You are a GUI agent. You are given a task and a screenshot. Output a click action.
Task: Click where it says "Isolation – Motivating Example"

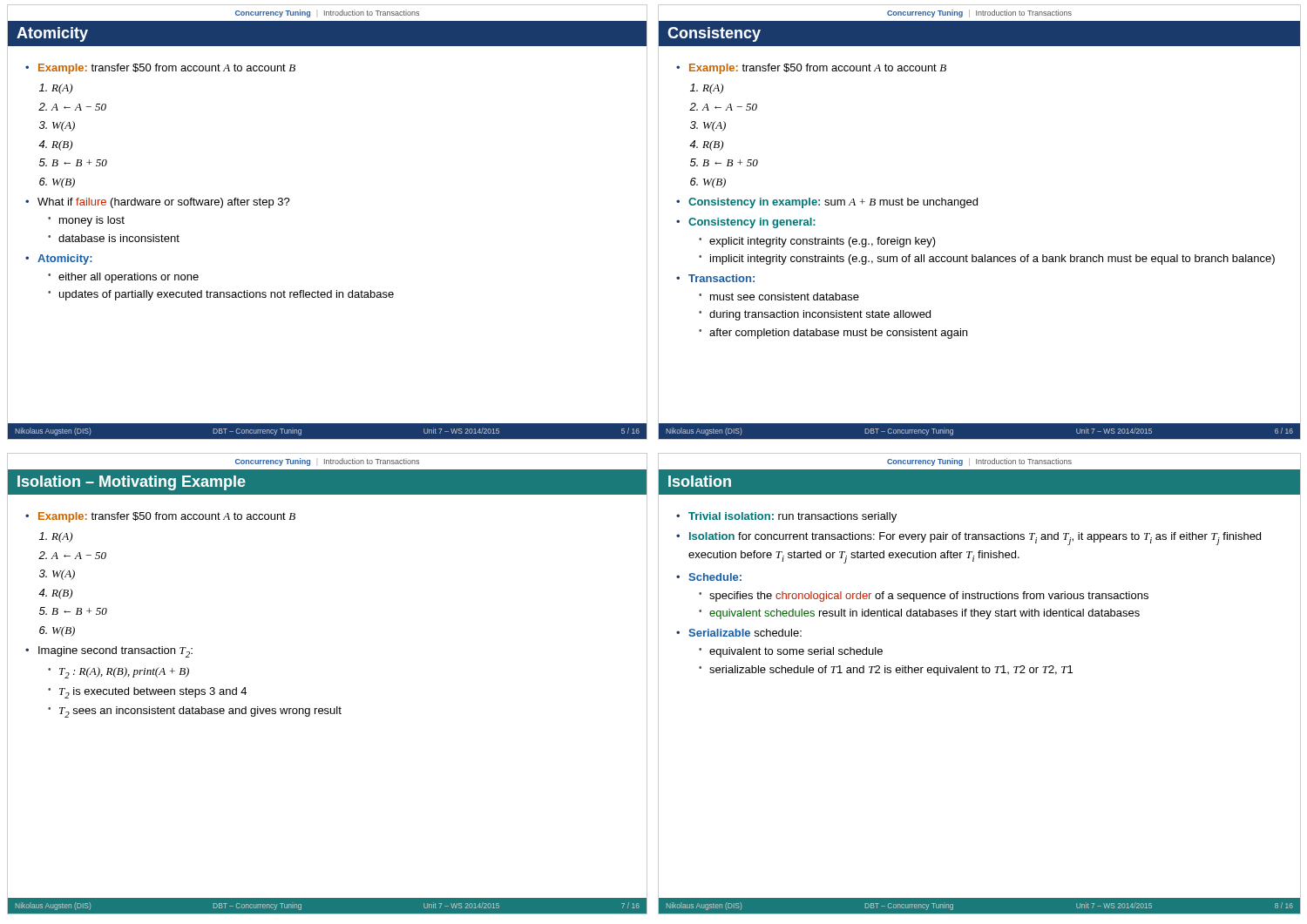[x=131, y=482]
